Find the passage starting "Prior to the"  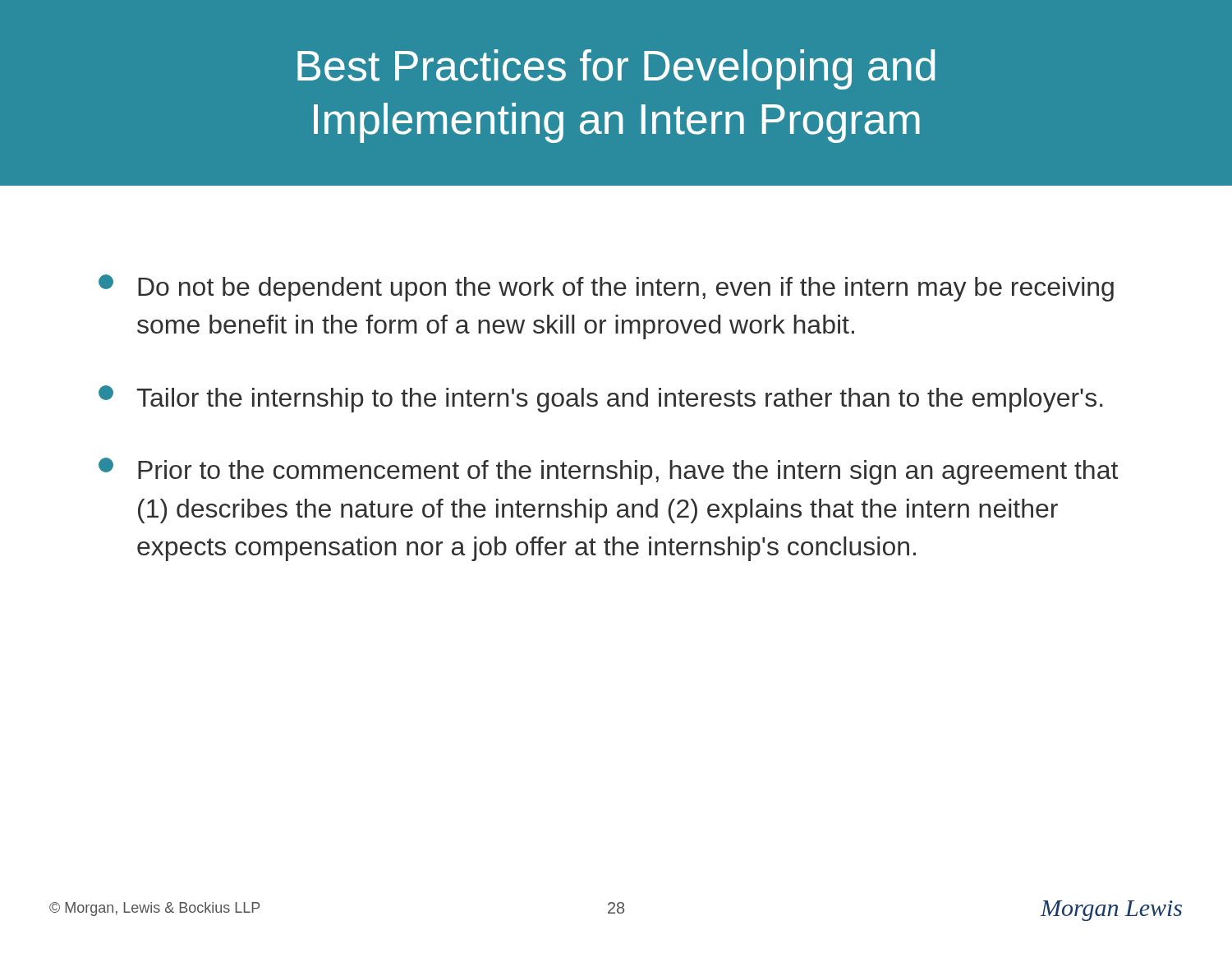(x=616, y=508)
